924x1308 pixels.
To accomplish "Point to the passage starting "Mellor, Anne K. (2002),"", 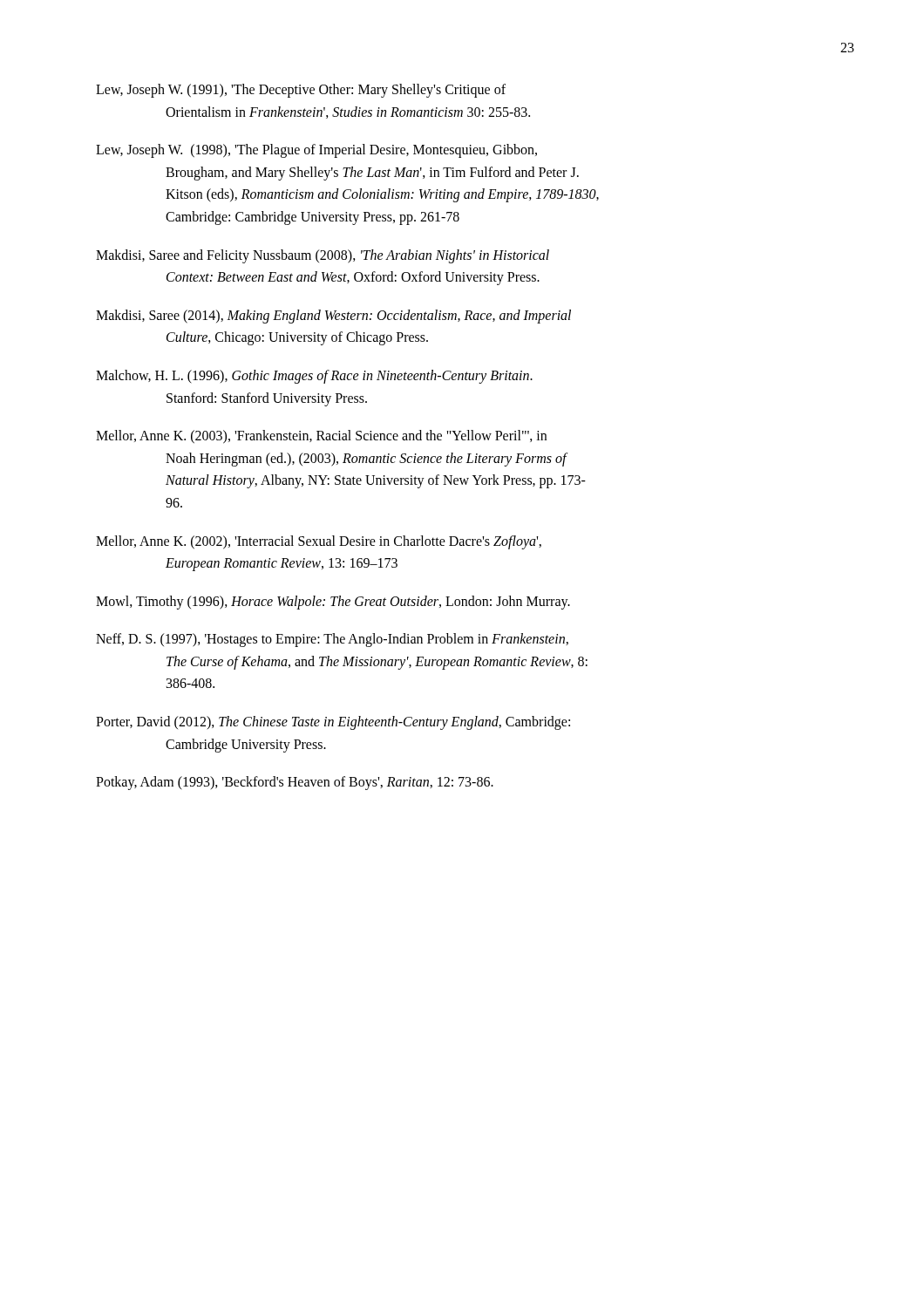I will (x=475, y=552).
